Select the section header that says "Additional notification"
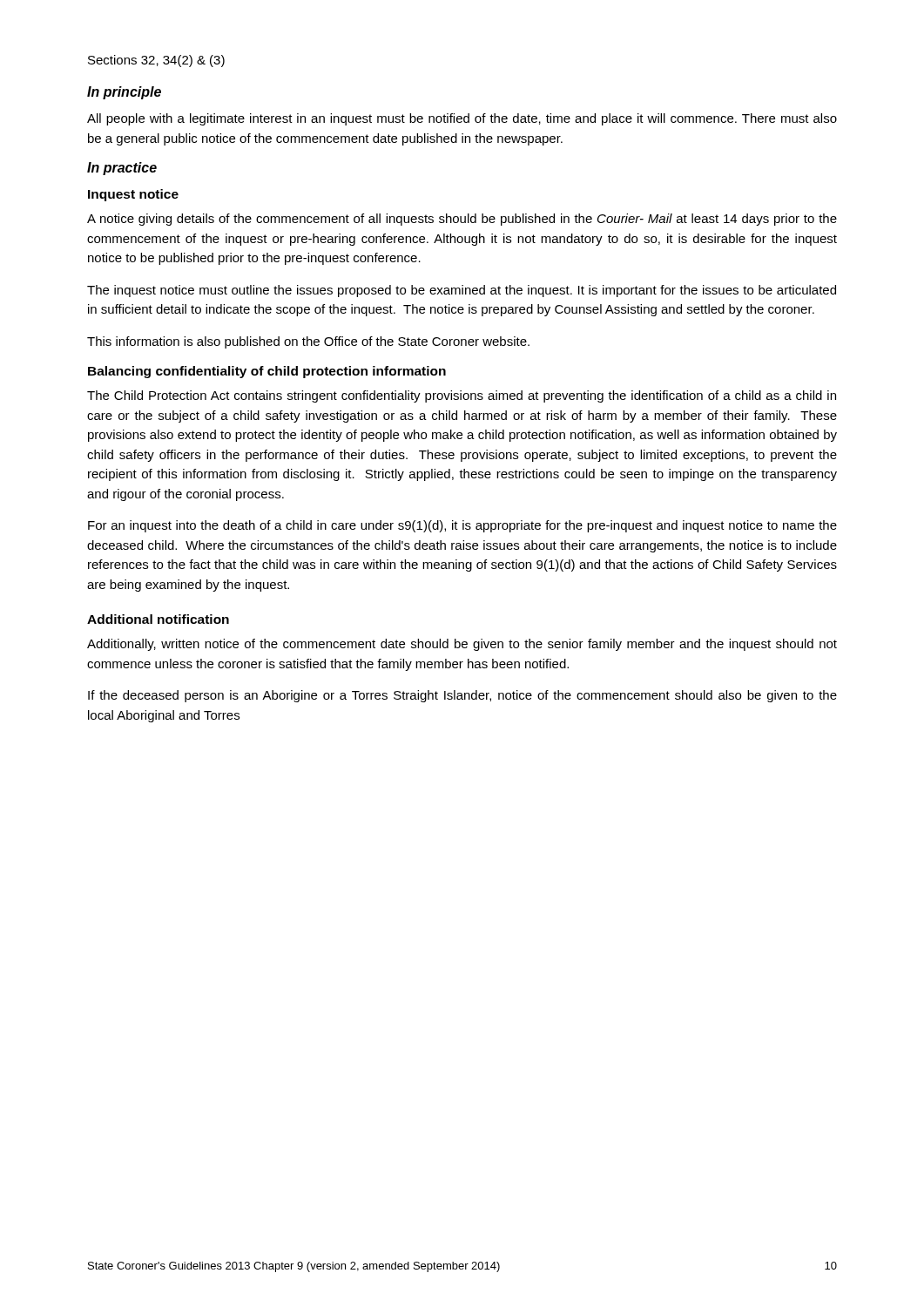924x1307 pixels. [x=158, y=619]
